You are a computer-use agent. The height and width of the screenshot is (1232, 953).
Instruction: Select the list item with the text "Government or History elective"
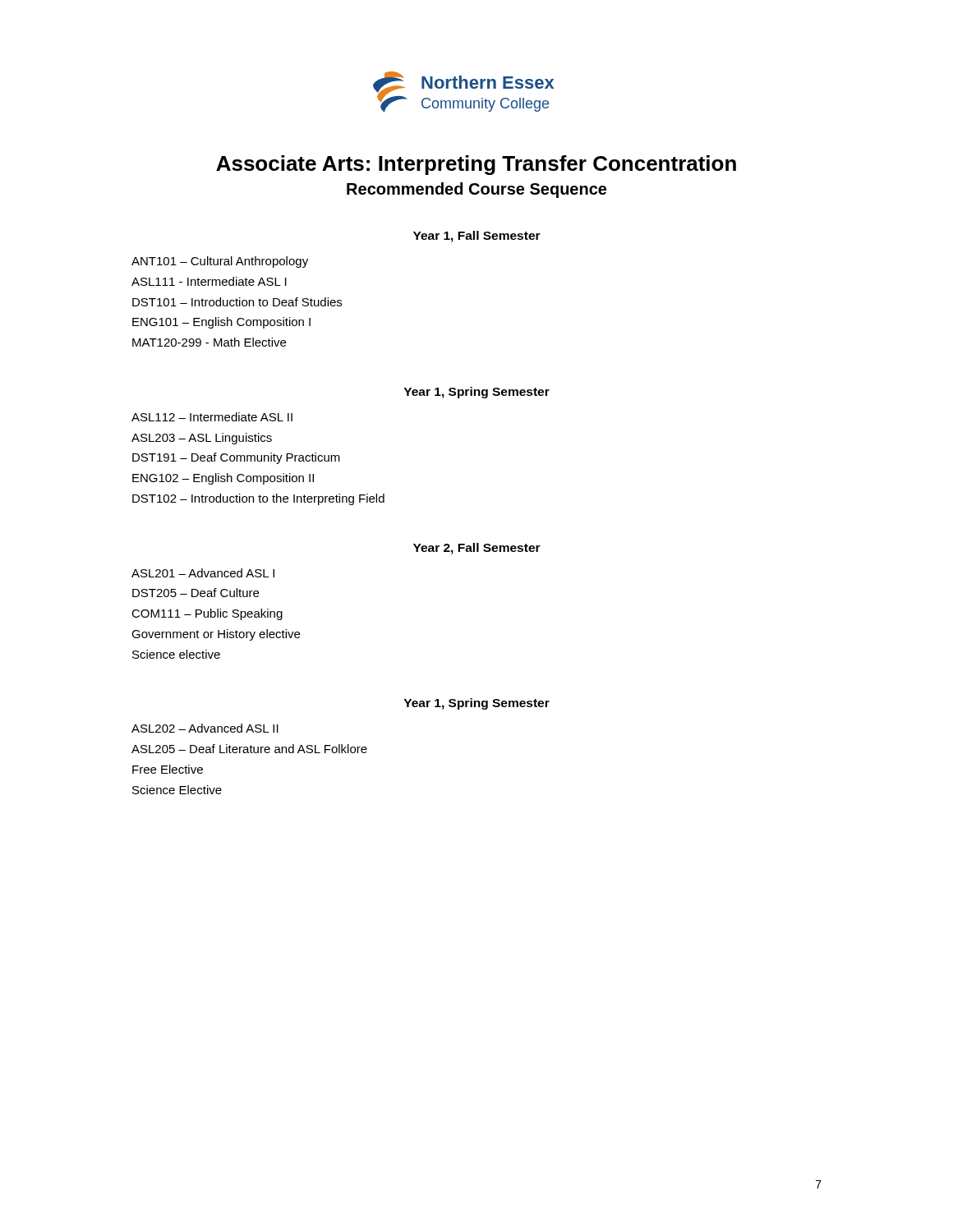[216, 633]
